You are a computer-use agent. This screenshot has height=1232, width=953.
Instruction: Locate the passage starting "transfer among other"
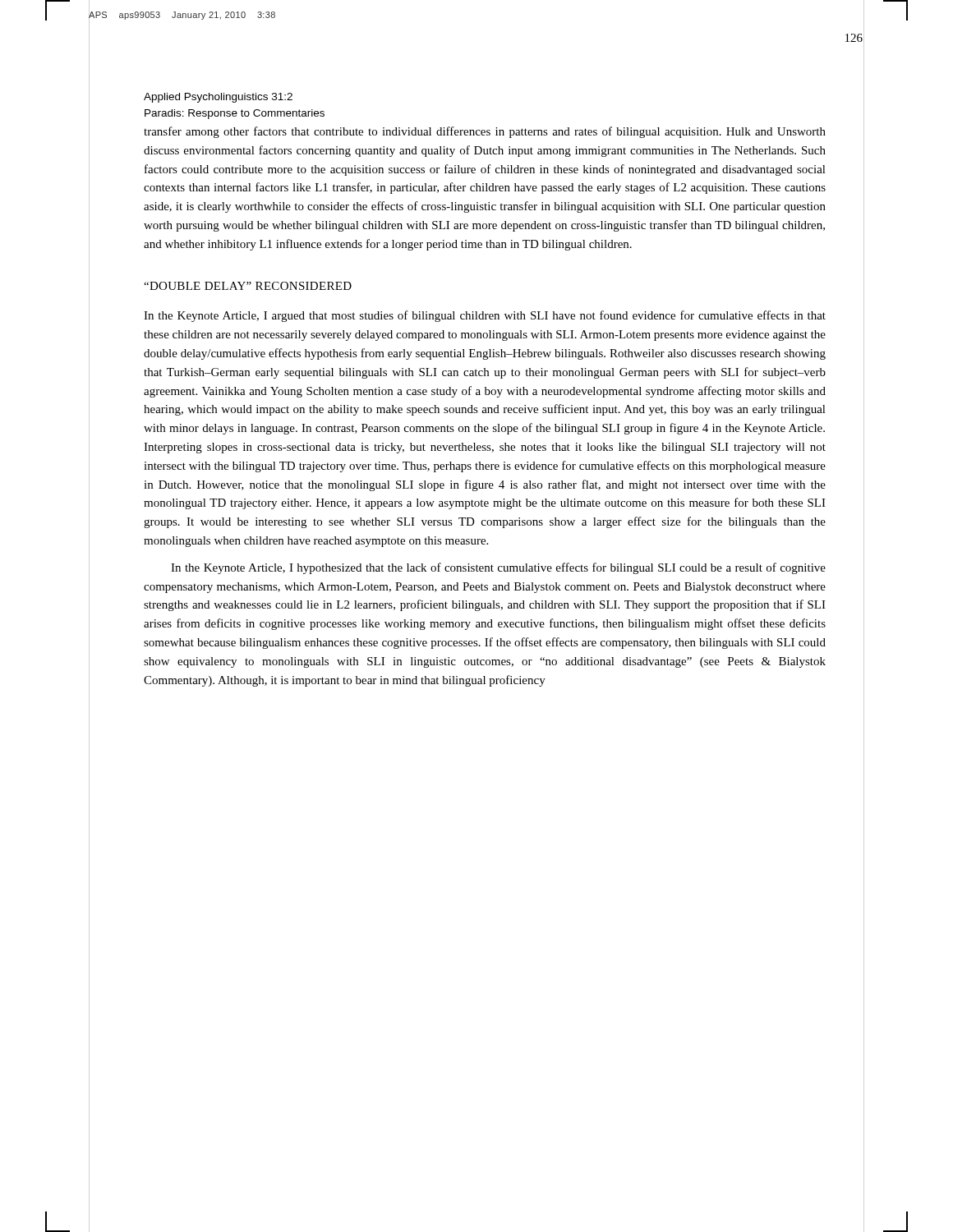click(485, 188)
